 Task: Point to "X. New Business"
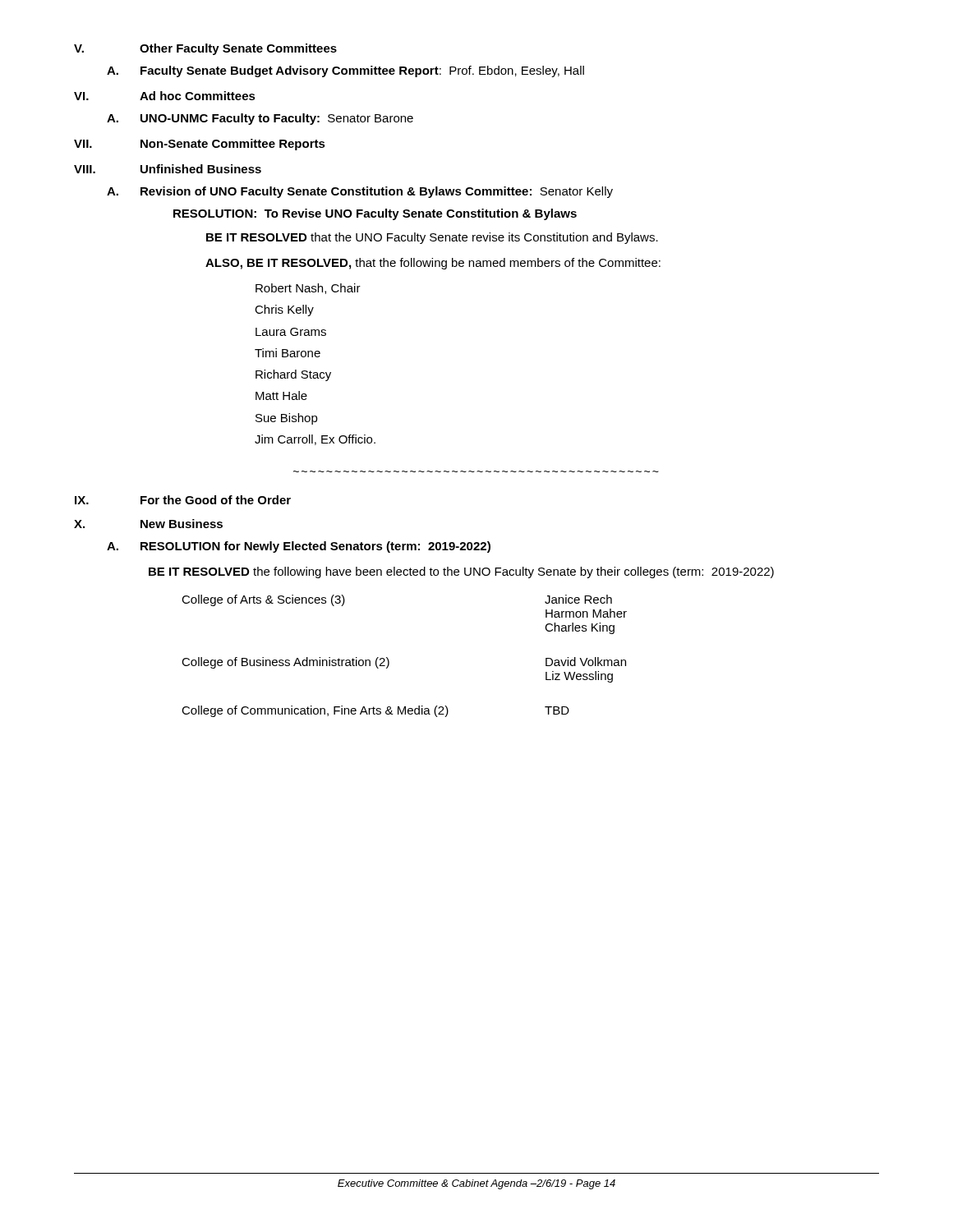[148, 524]
